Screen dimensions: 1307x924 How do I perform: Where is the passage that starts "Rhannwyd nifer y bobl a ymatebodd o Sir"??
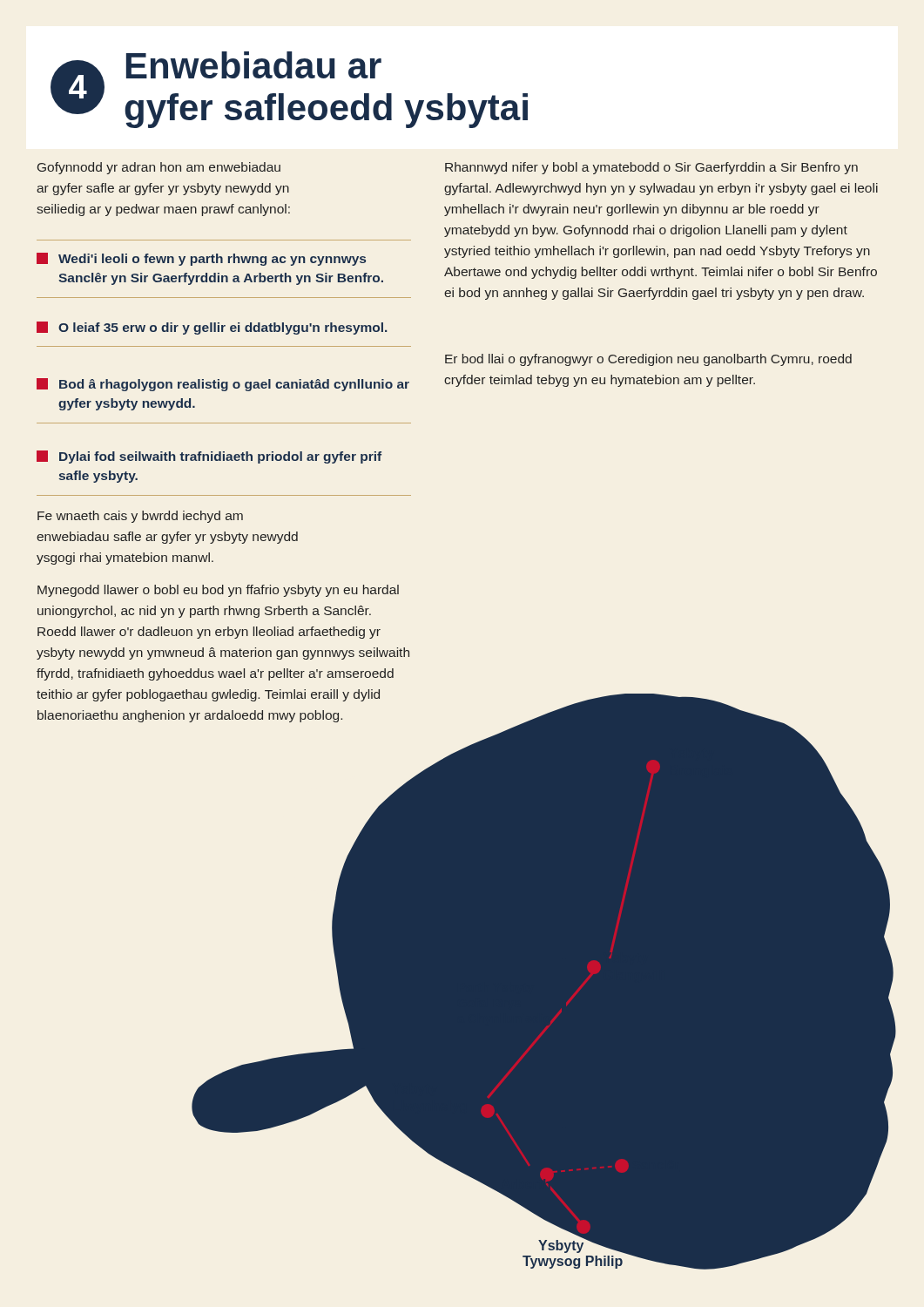[x=661, y=230]
